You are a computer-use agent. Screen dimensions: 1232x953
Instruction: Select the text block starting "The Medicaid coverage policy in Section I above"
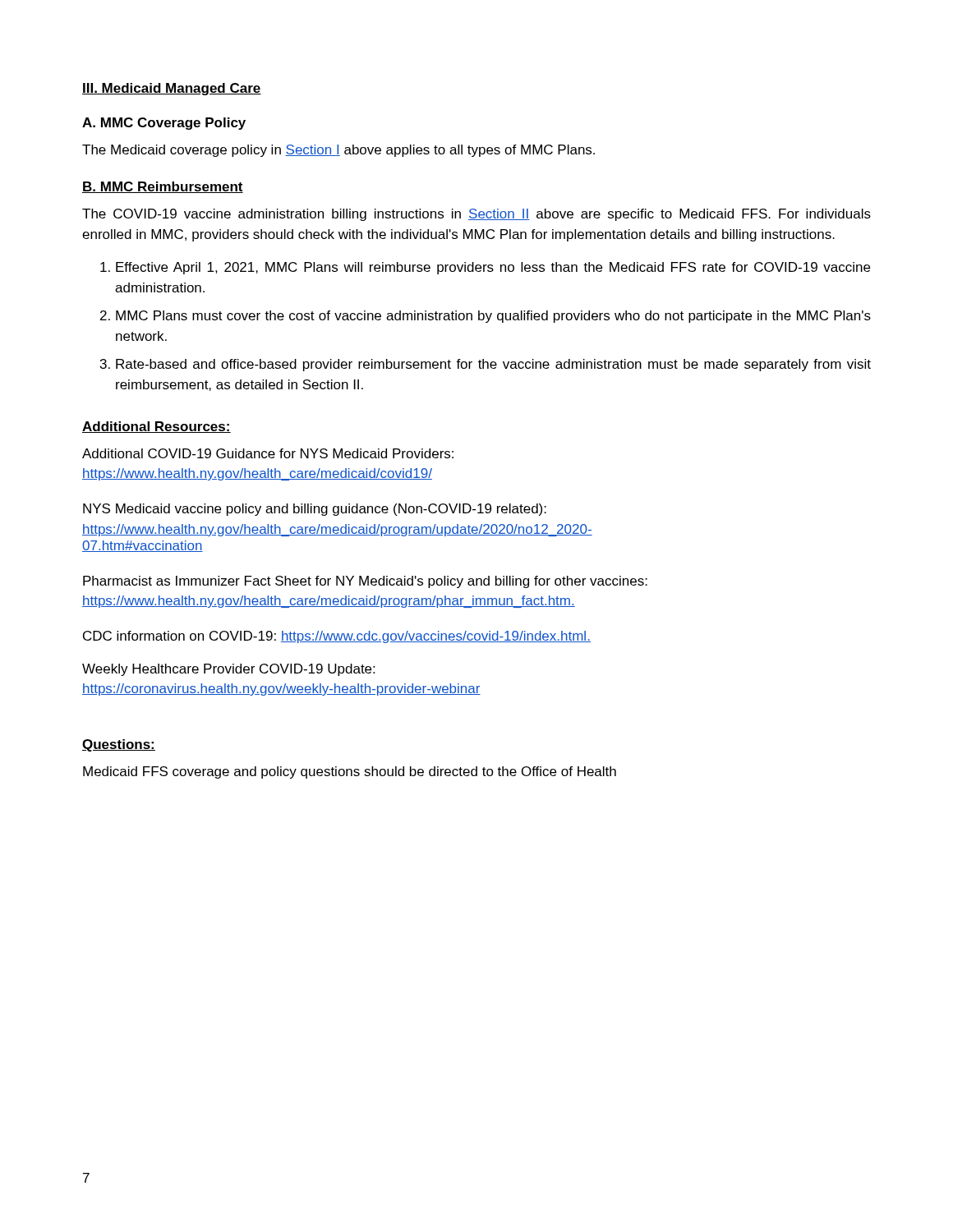tap(339, 150)
